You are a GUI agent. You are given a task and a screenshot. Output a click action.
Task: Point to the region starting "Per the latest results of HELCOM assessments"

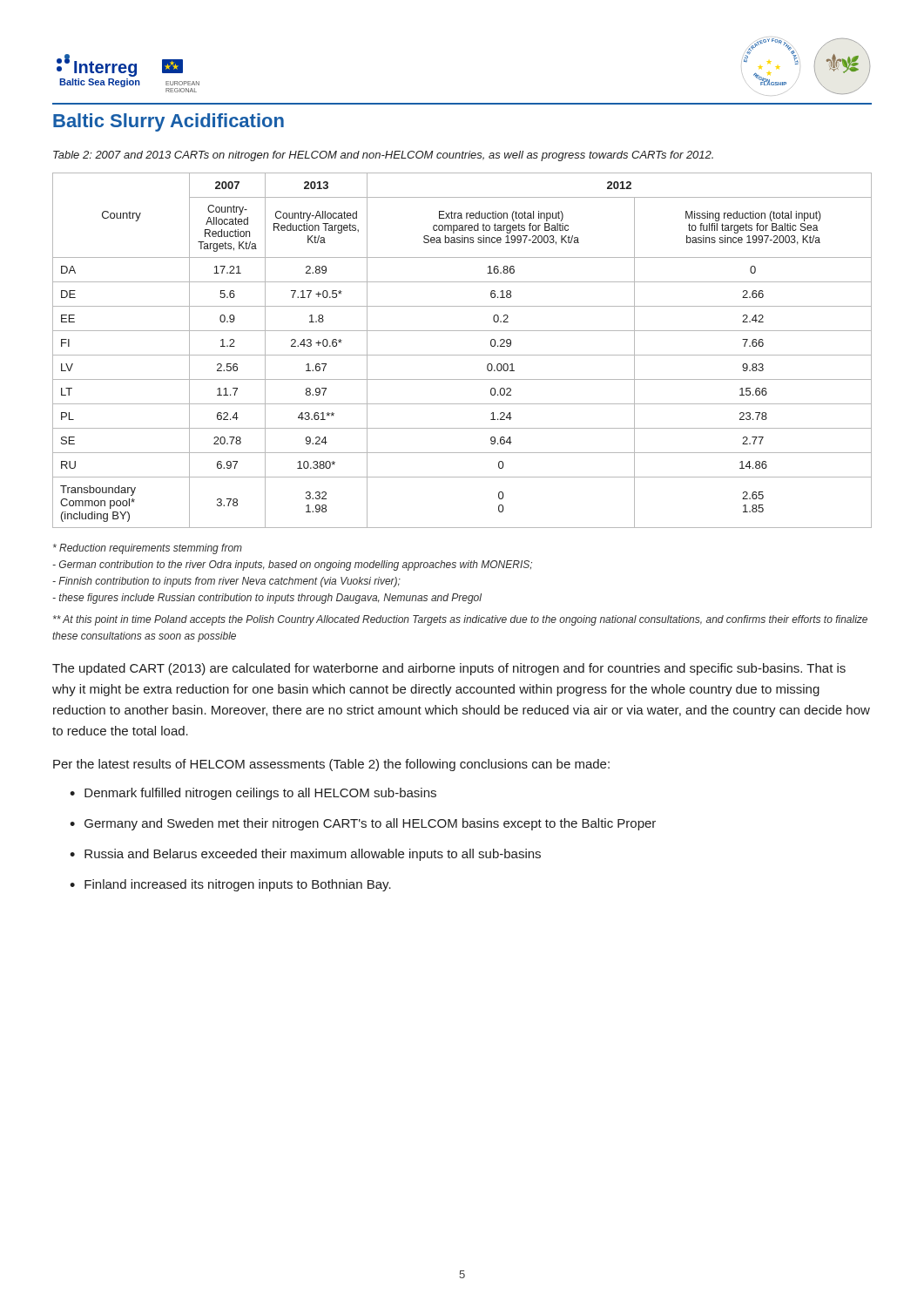pyautogui.click(x=331, y=763)
